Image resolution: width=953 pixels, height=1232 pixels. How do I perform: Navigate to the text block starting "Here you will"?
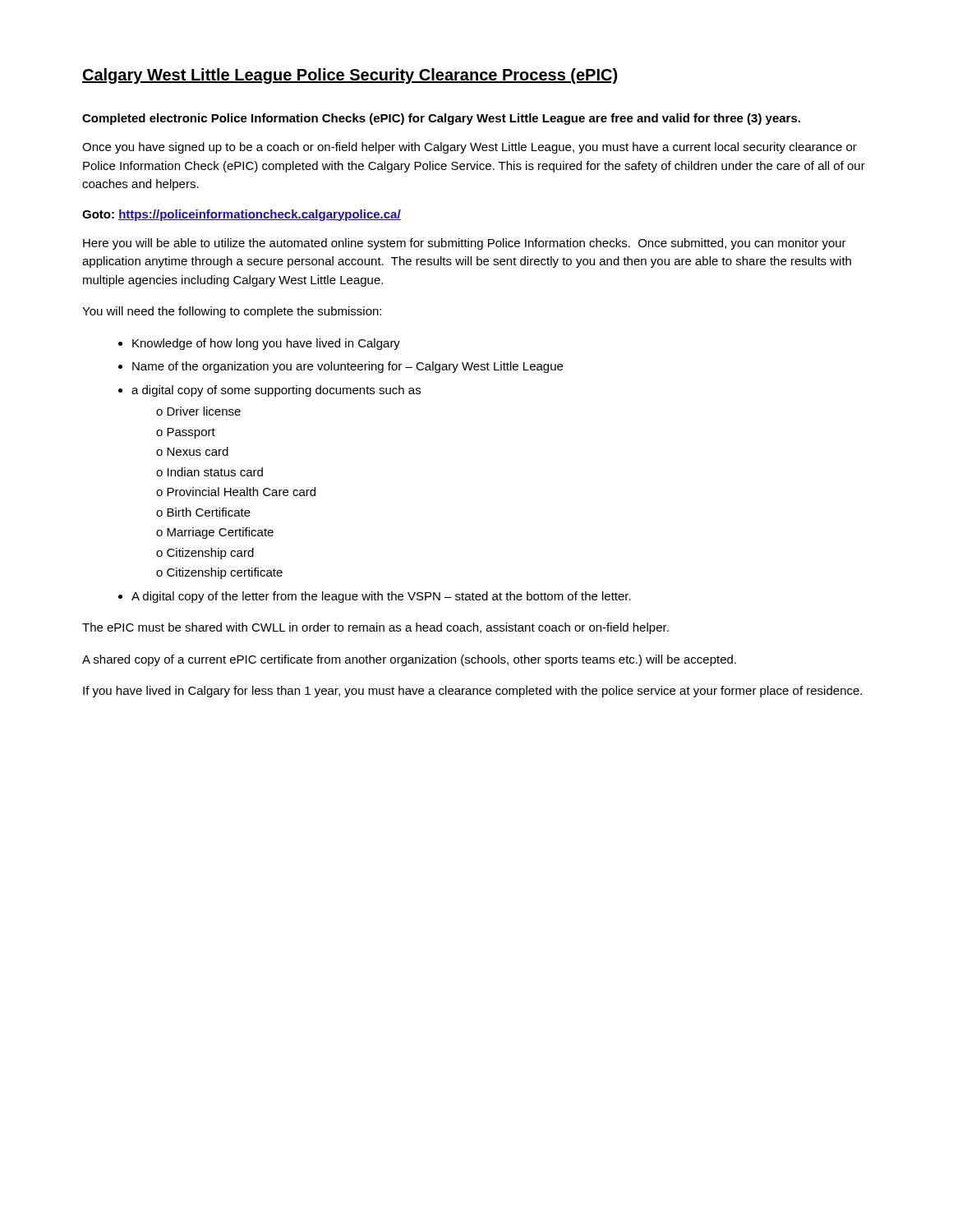point(467,261)
